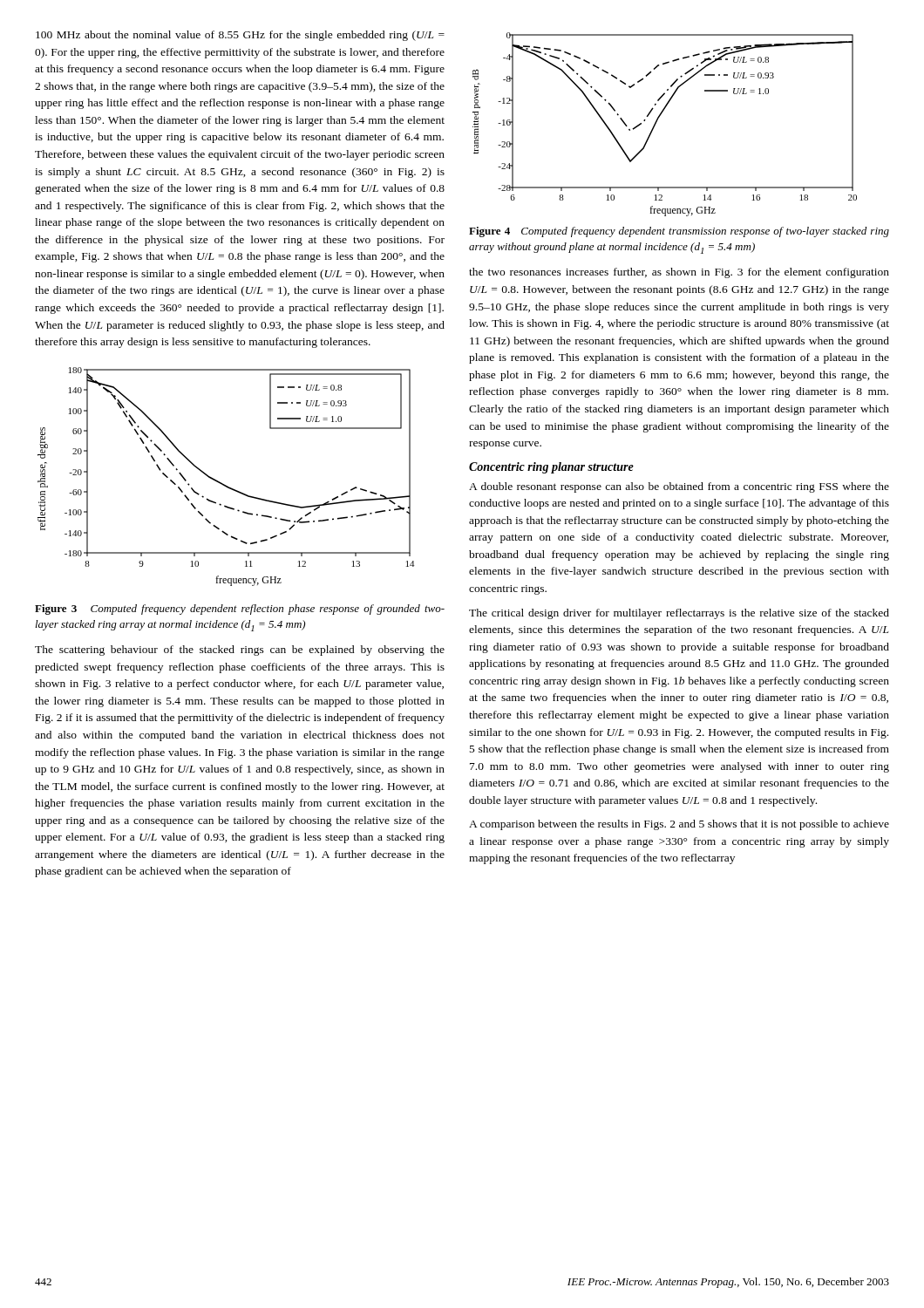Locate the block of text that opens with "100 MHz about the"
The height and width of the screenshot is (1308, 924).
(240, 188)
